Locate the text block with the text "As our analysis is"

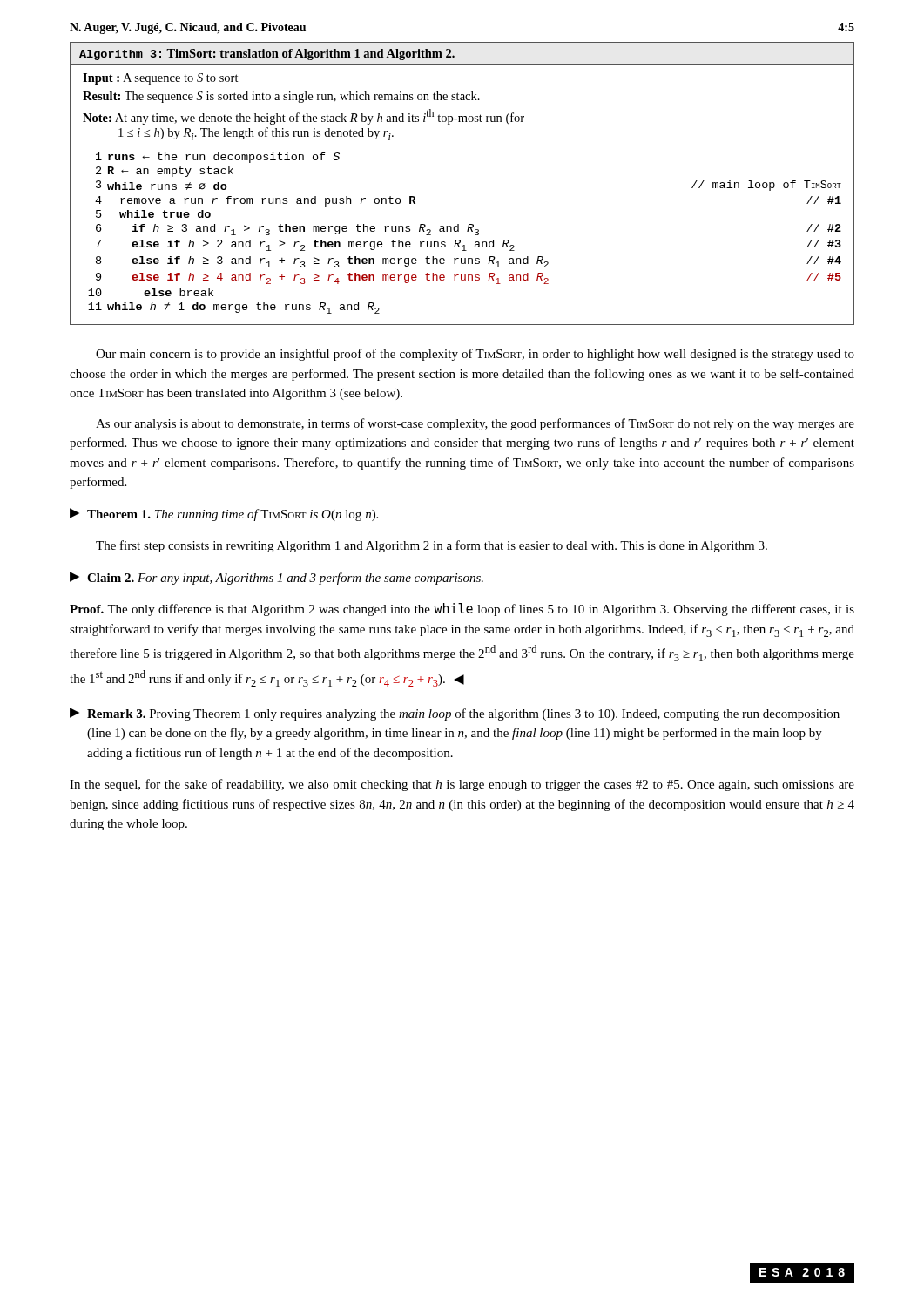click(462, 453)
